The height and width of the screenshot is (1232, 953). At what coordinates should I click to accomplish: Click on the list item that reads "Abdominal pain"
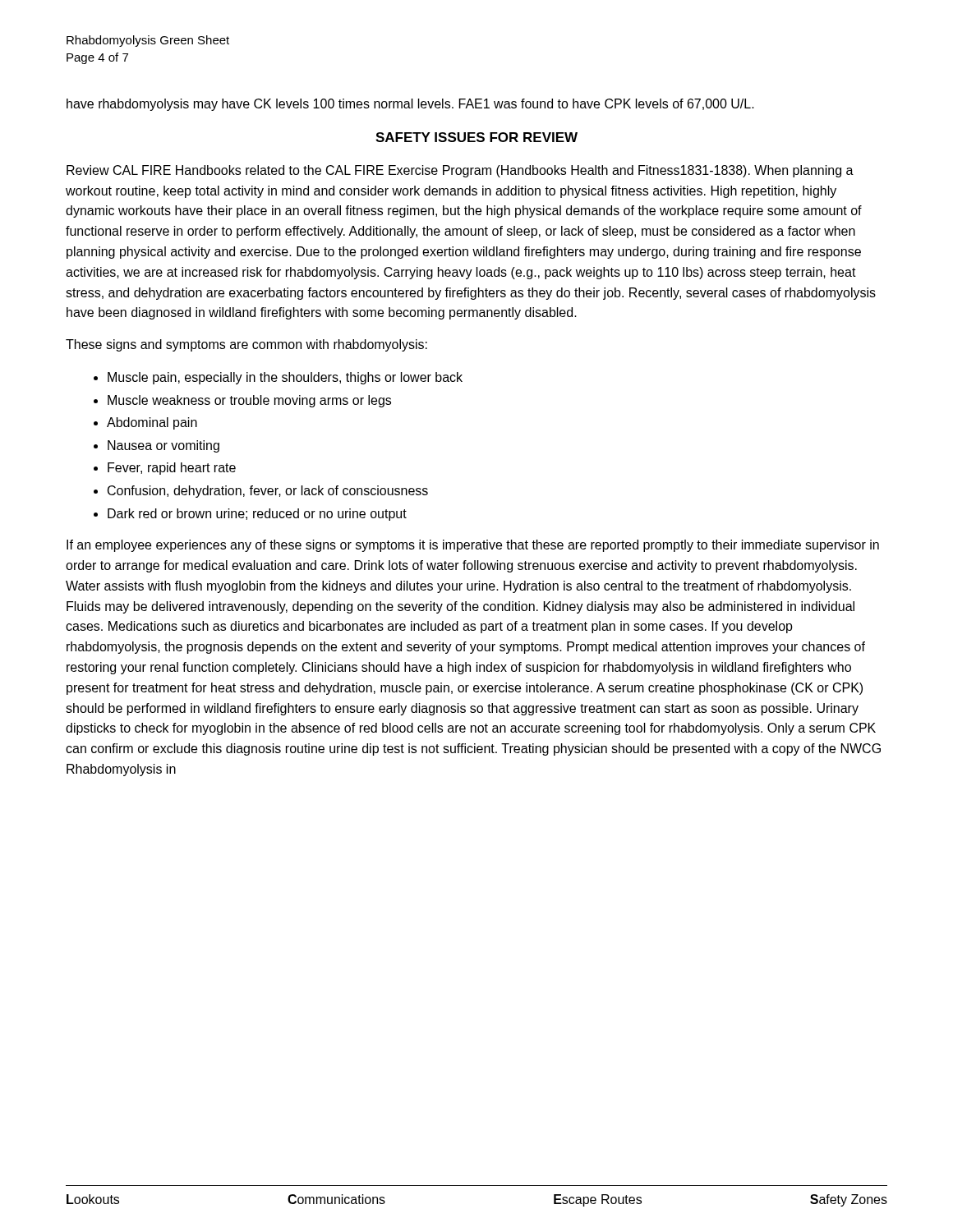(x=152, y=423)
